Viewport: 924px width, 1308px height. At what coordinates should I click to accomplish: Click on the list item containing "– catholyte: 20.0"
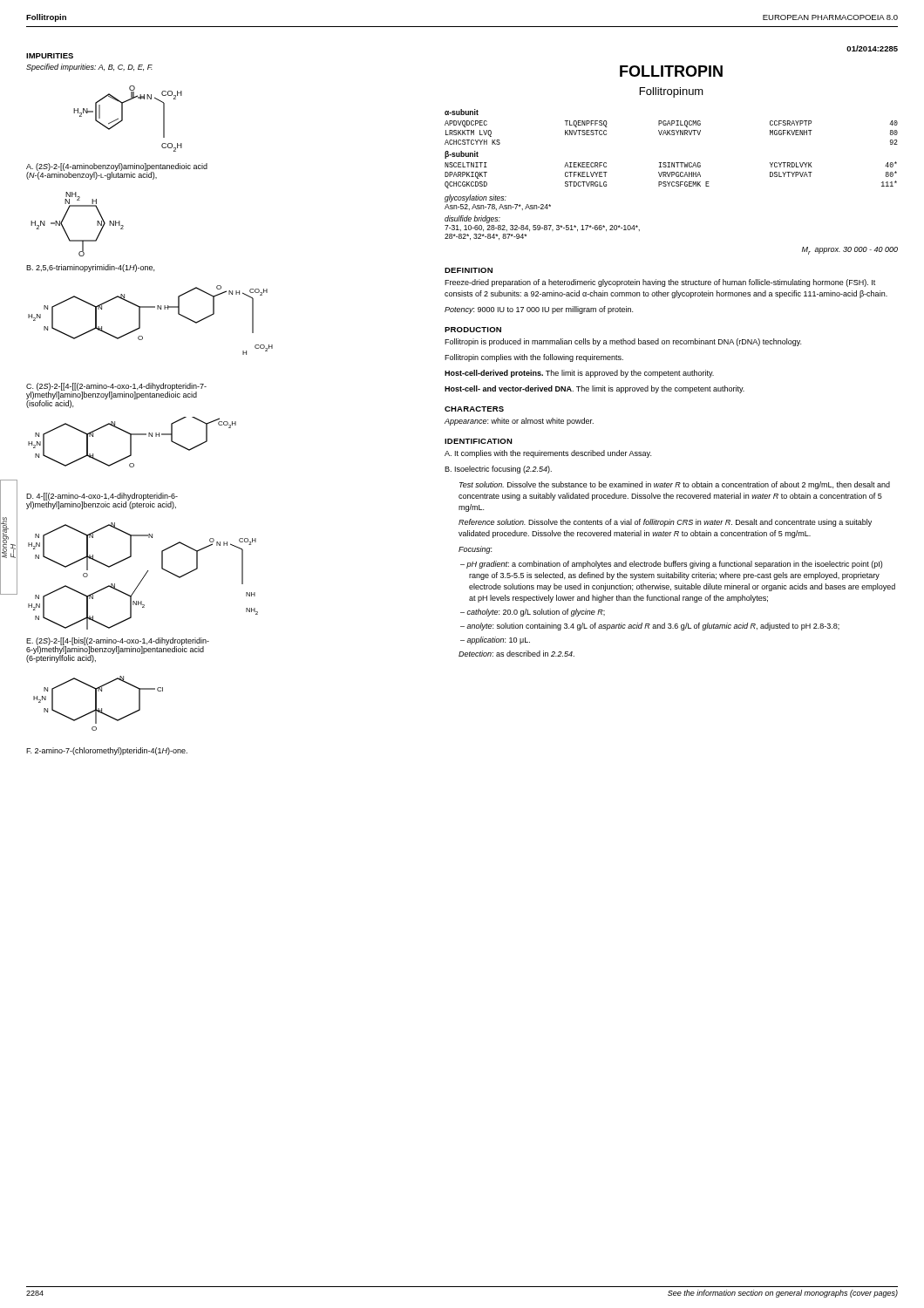[x=537, y=612]
